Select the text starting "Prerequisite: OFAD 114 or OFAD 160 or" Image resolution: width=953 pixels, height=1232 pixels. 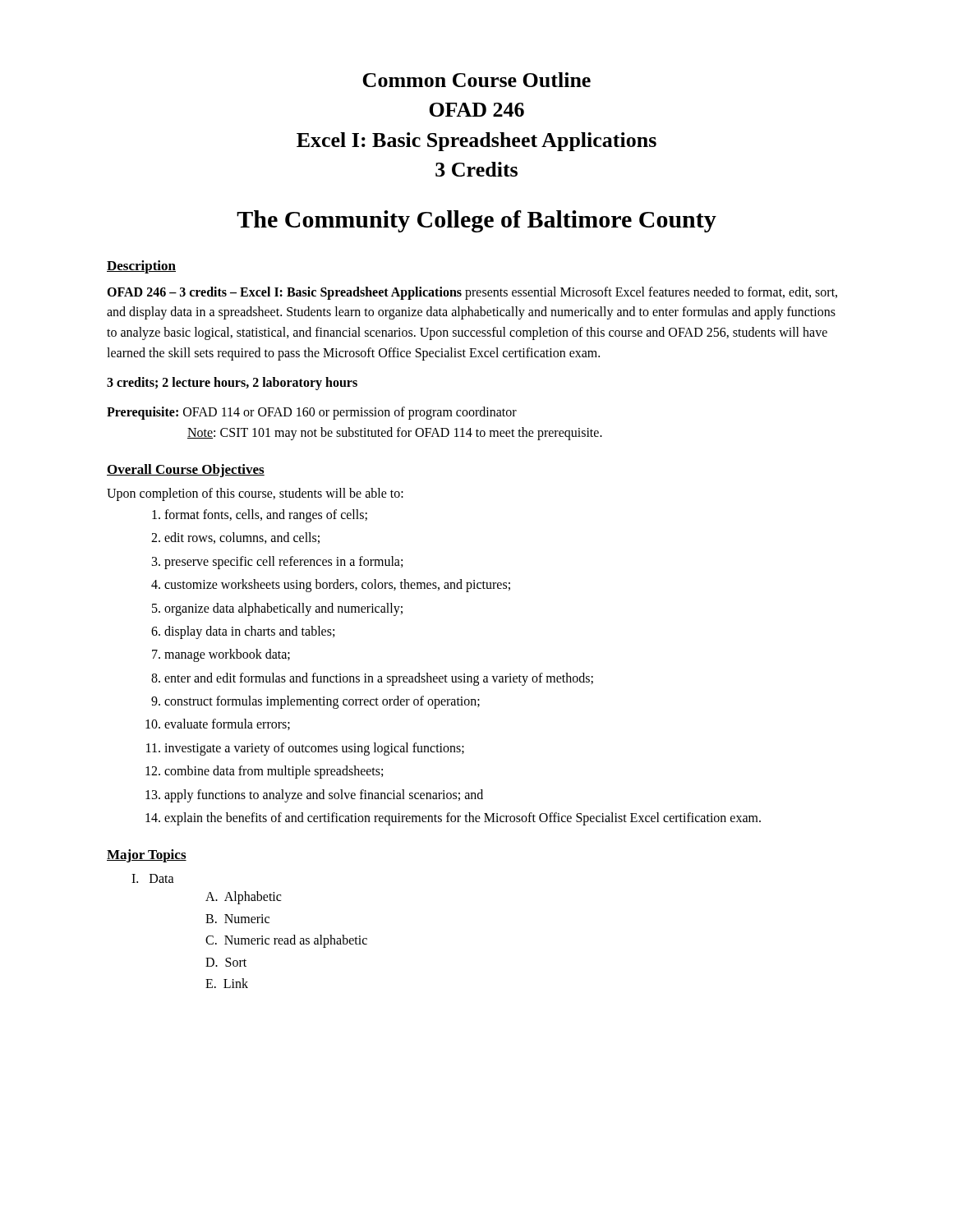coord(476,424)
